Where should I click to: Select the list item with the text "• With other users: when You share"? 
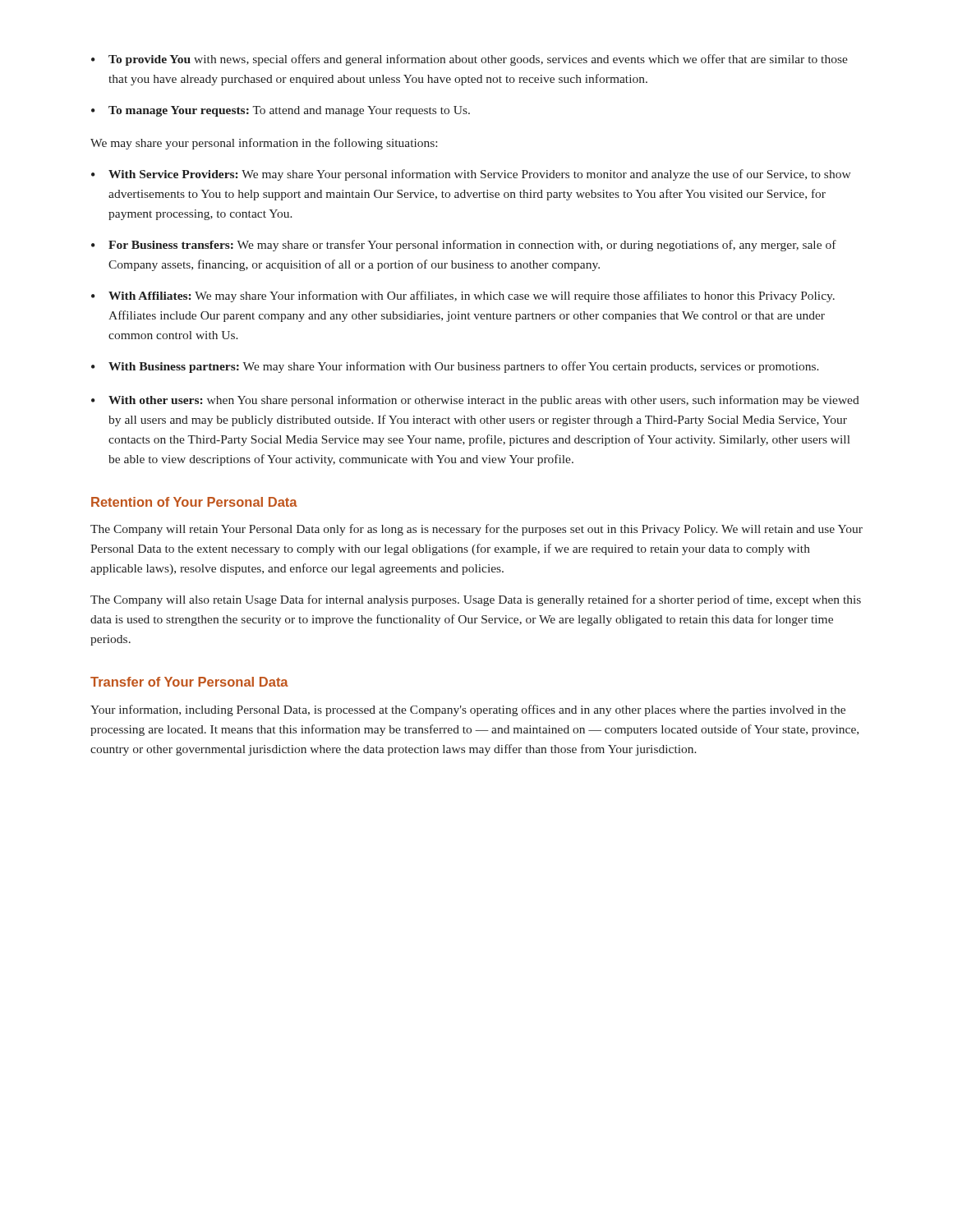click(x=476, y=429)
